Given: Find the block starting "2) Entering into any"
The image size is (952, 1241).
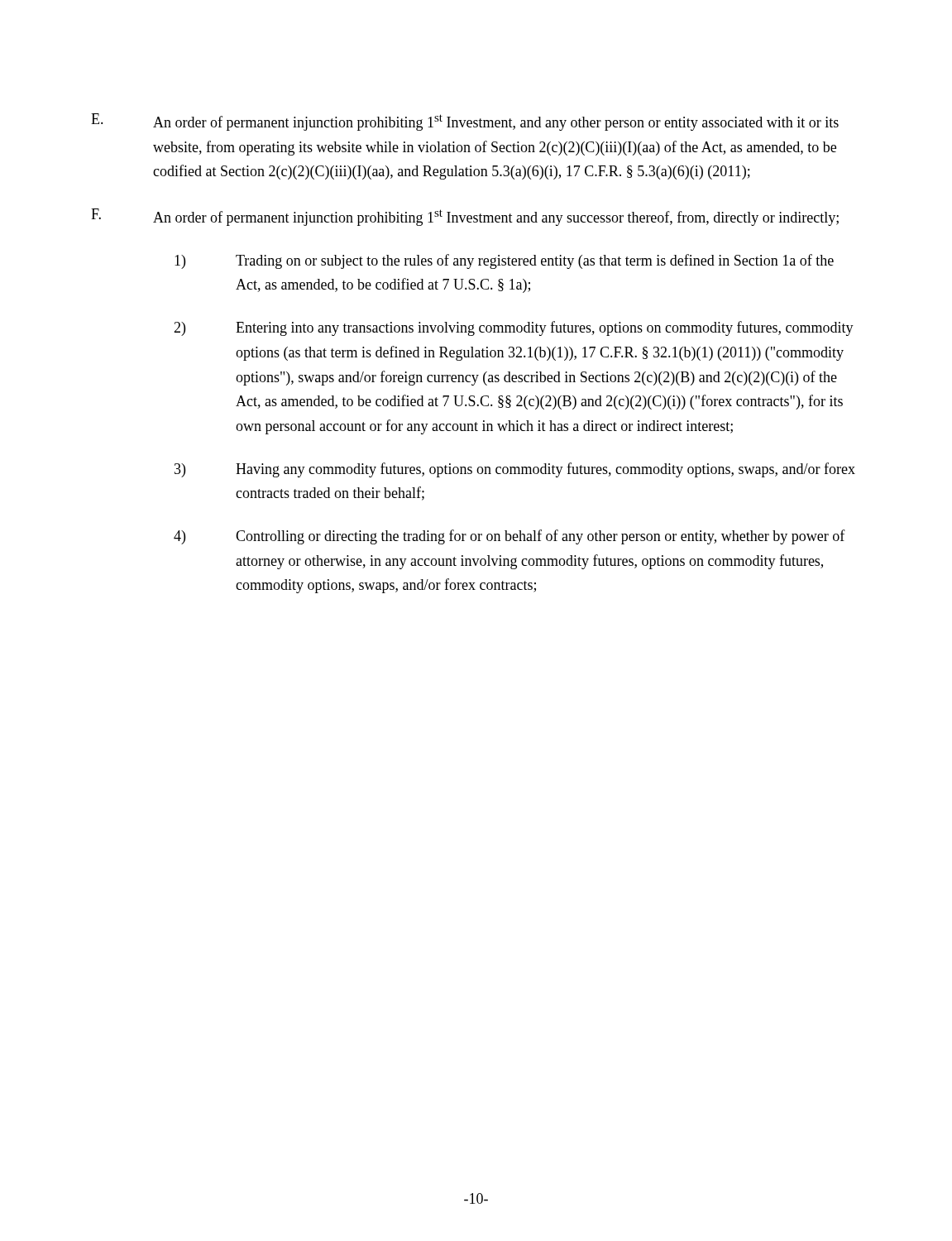Looking at the screenshot, I should 517,378.
